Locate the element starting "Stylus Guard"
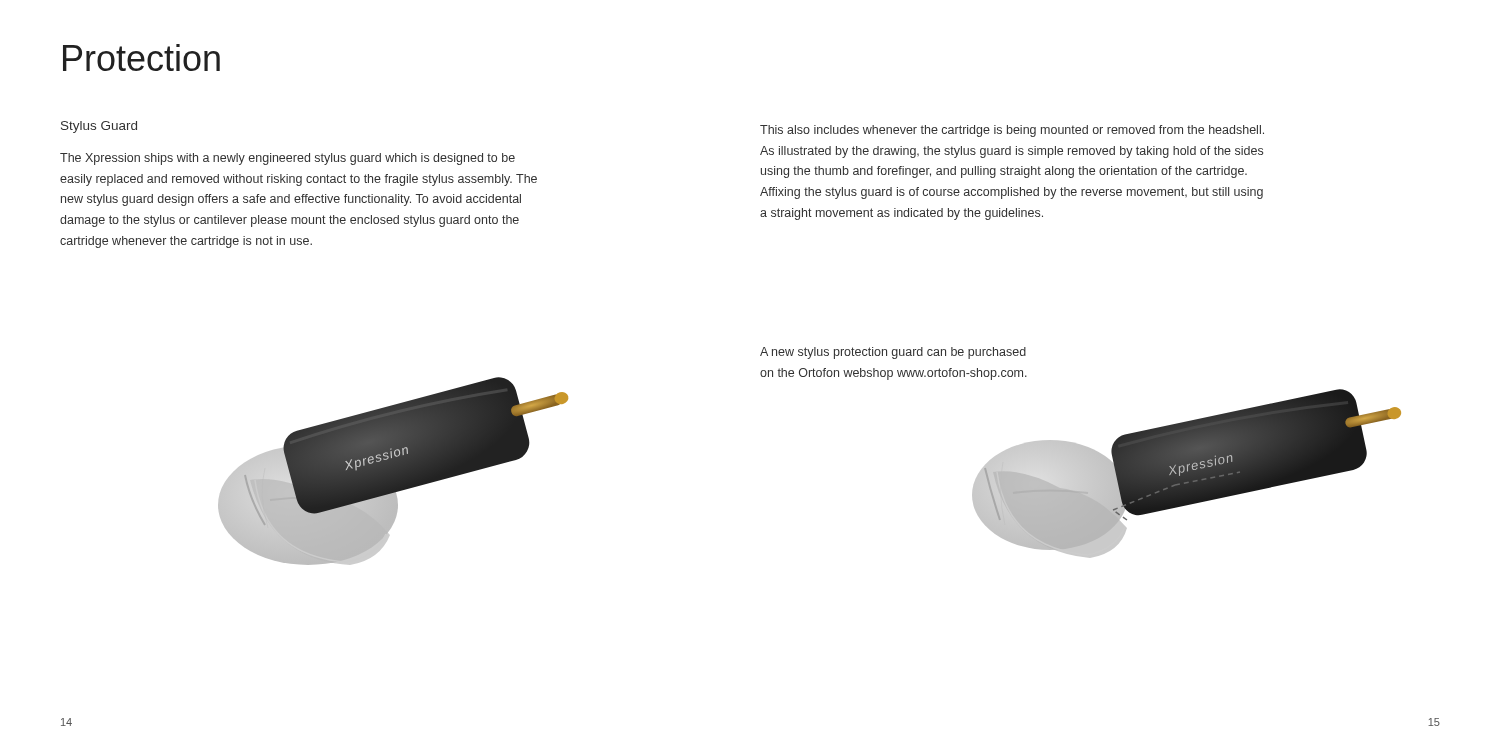This screenshot has width=1500, height=750. pyautogui.click(x=99, y=125)
